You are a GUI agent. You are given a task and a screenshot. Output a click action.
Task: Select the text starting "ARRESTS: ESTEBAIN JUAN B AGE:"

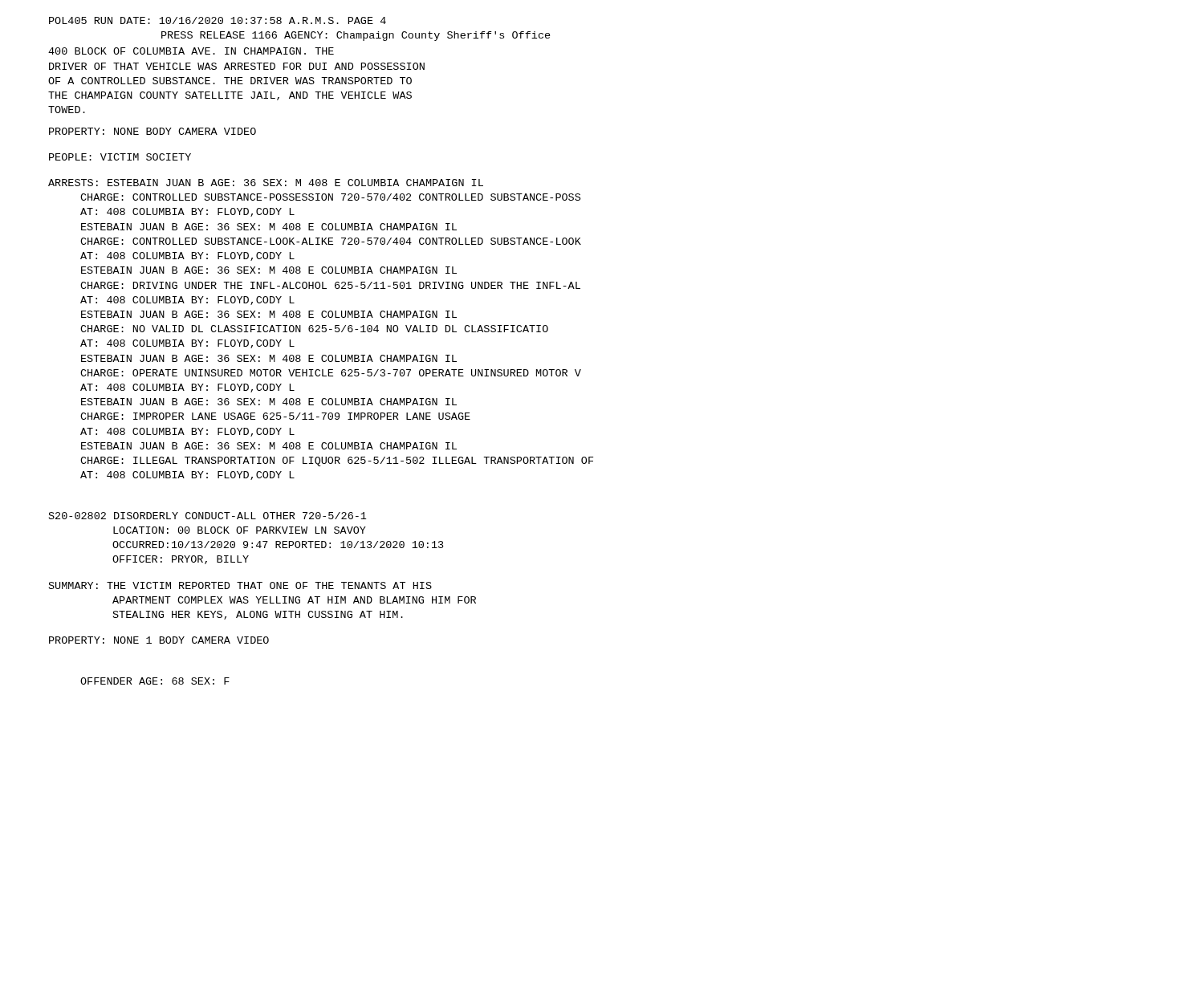pyautogui.click(x=266, y=183)
